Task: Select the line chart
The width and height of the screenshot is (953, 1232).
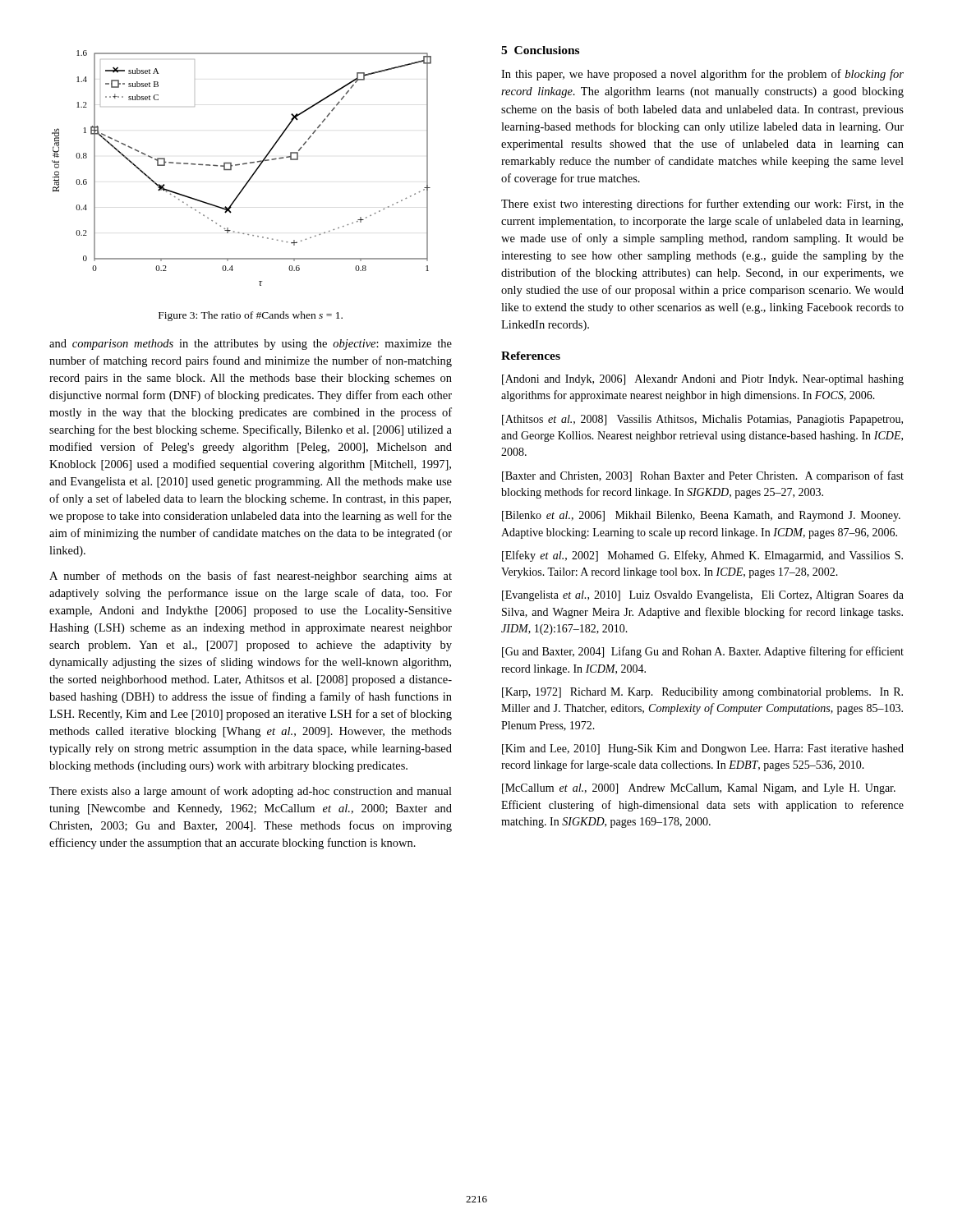Action: pyautogui.click(x=251, y=171)
